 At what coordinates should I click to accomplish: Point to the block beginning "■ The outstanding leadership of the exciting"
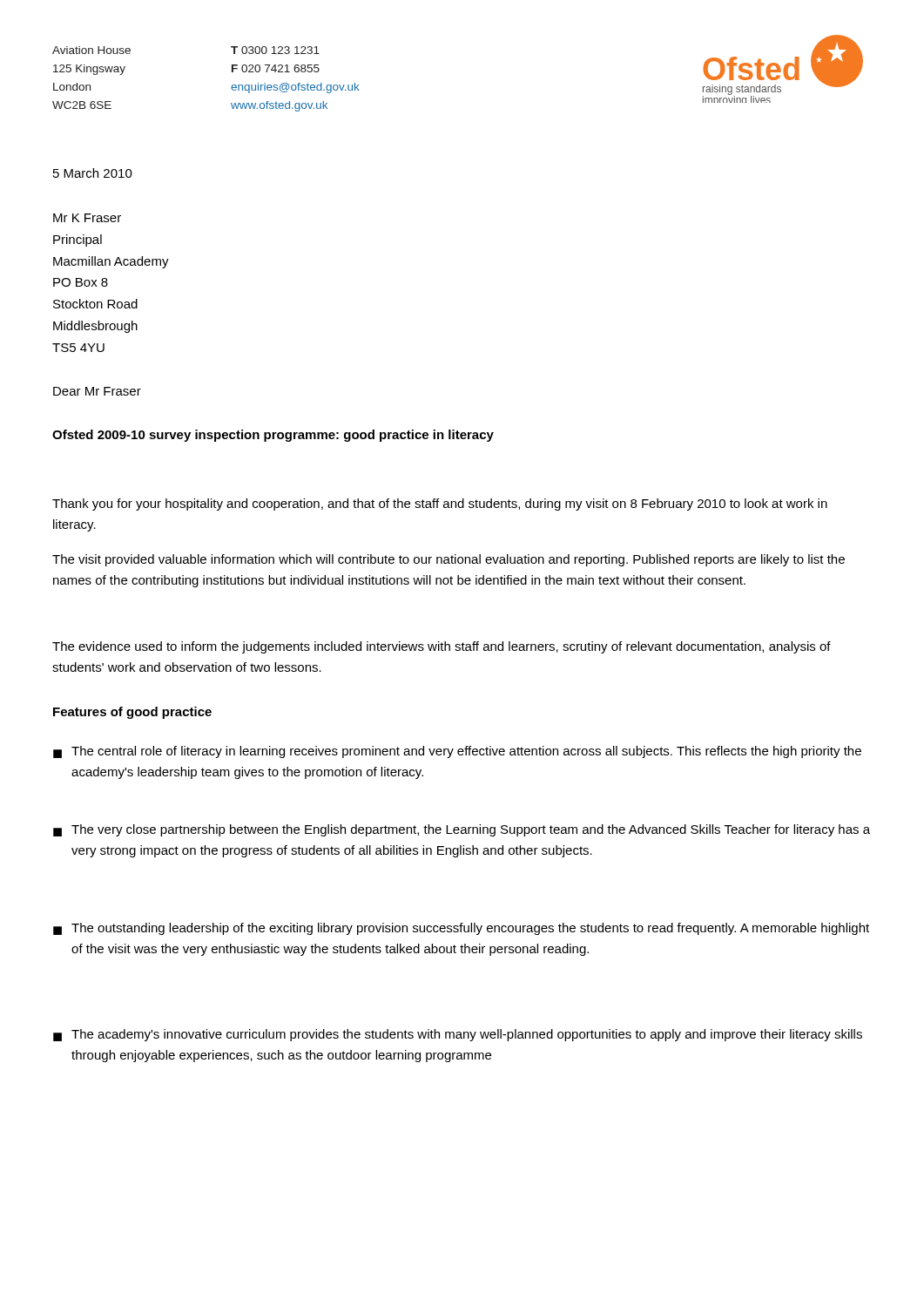pyautogui.click(x=462, y=938)
